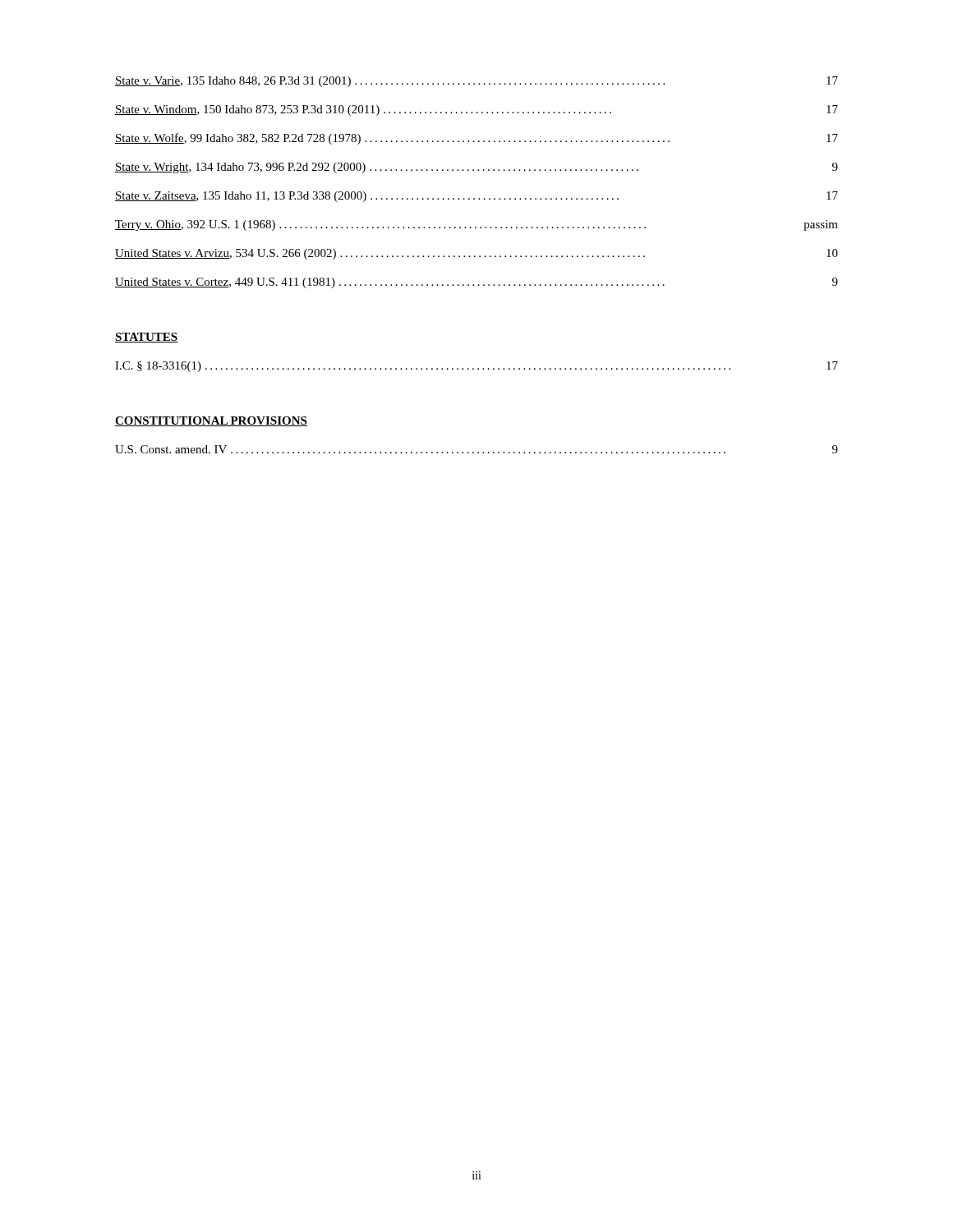This screenshot has height=1232, width=953.
Task: Find the list item that says "State v. Wolfe, 99 Idaho 382, 582 P.2d"
Action: click(476, 138)
